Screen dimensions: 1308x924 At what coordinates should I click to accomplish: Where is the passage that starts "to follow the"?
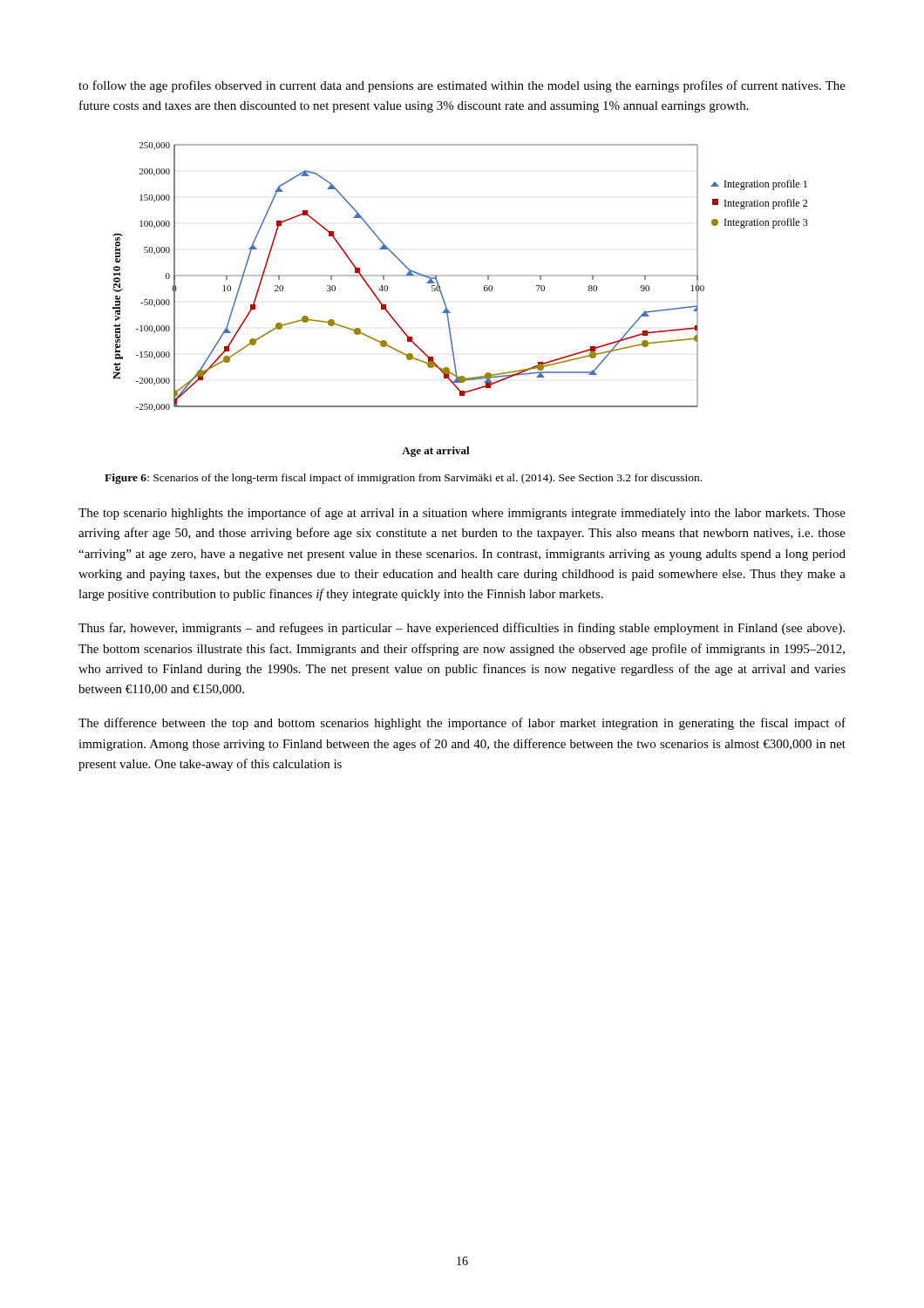point(462,96)
